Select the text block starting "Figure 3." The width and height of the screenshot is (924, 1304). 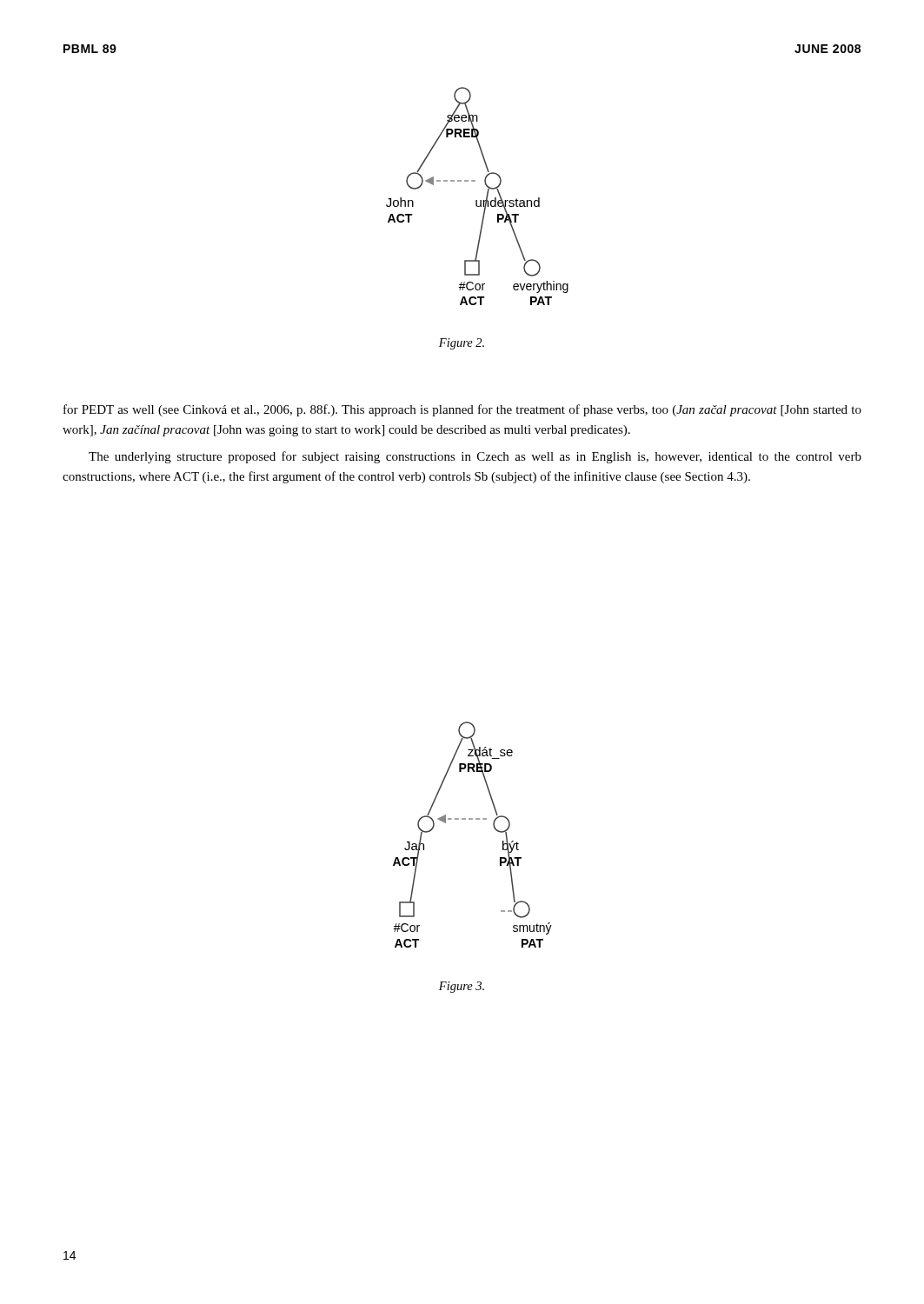tap(462, 986)
